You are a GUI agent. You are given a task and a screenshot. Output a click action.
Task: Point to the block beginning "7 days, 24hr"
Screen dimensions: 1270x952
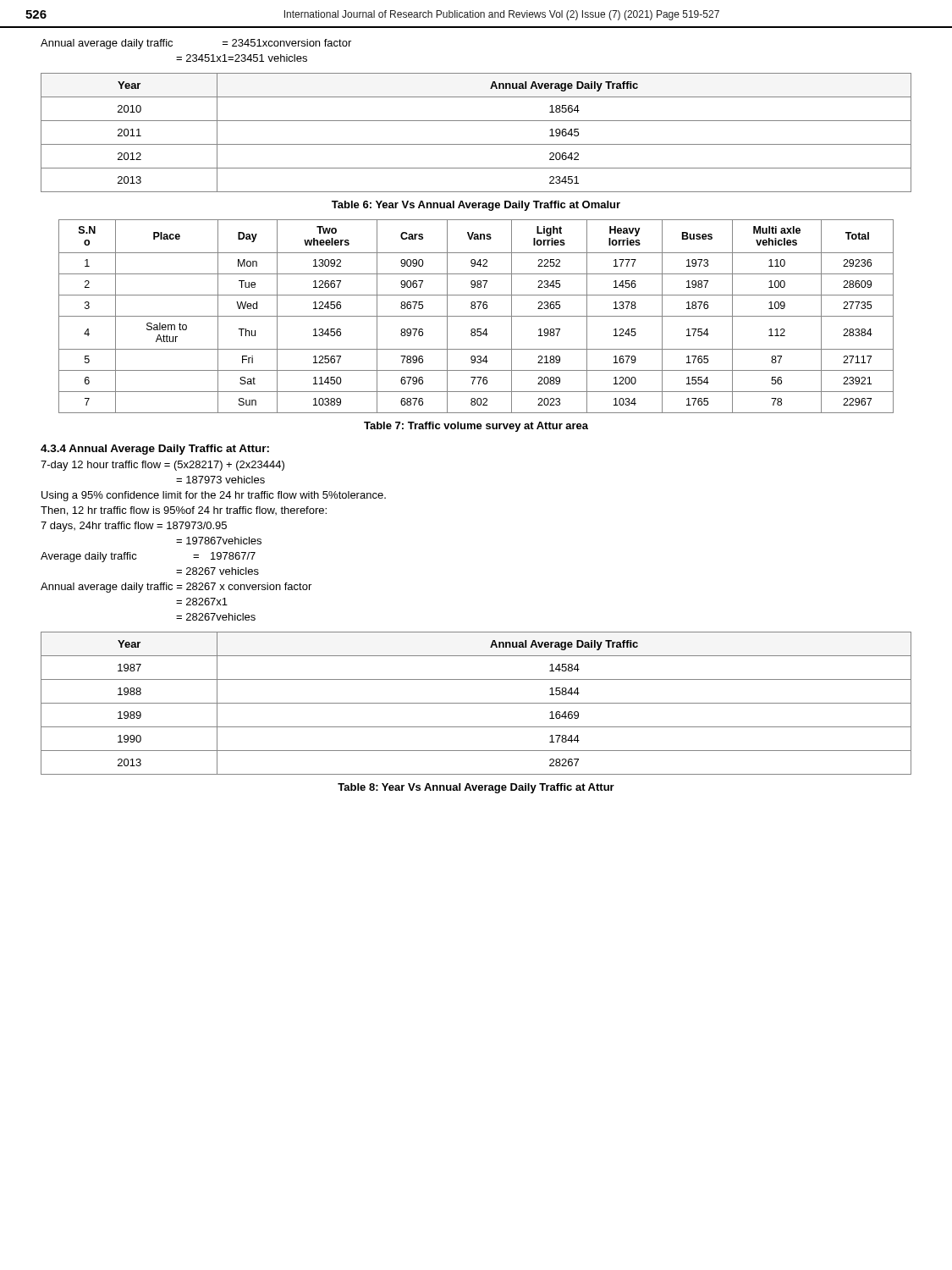coord(134,525)
